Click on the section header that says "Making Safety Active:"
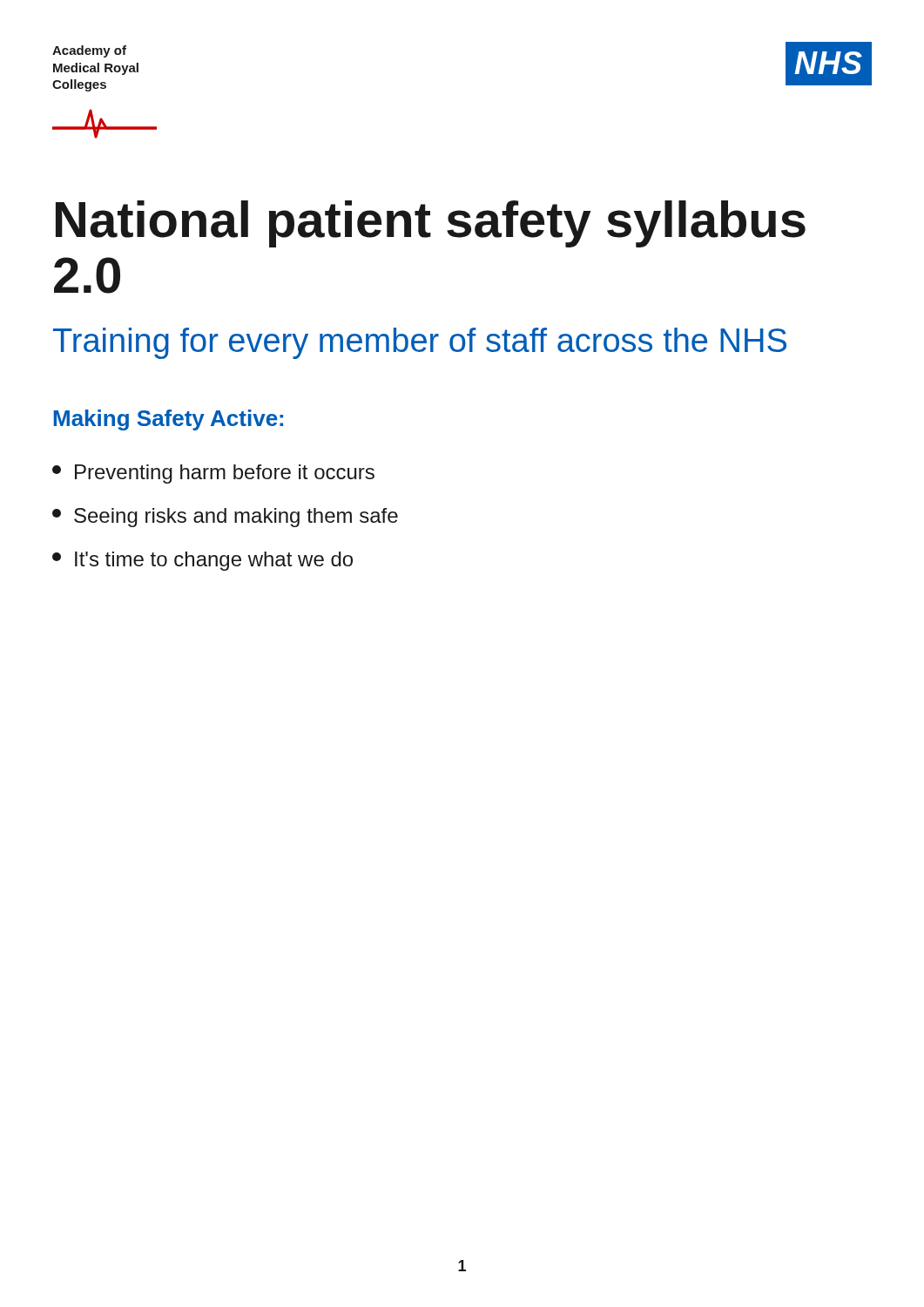 pos(168,420)
